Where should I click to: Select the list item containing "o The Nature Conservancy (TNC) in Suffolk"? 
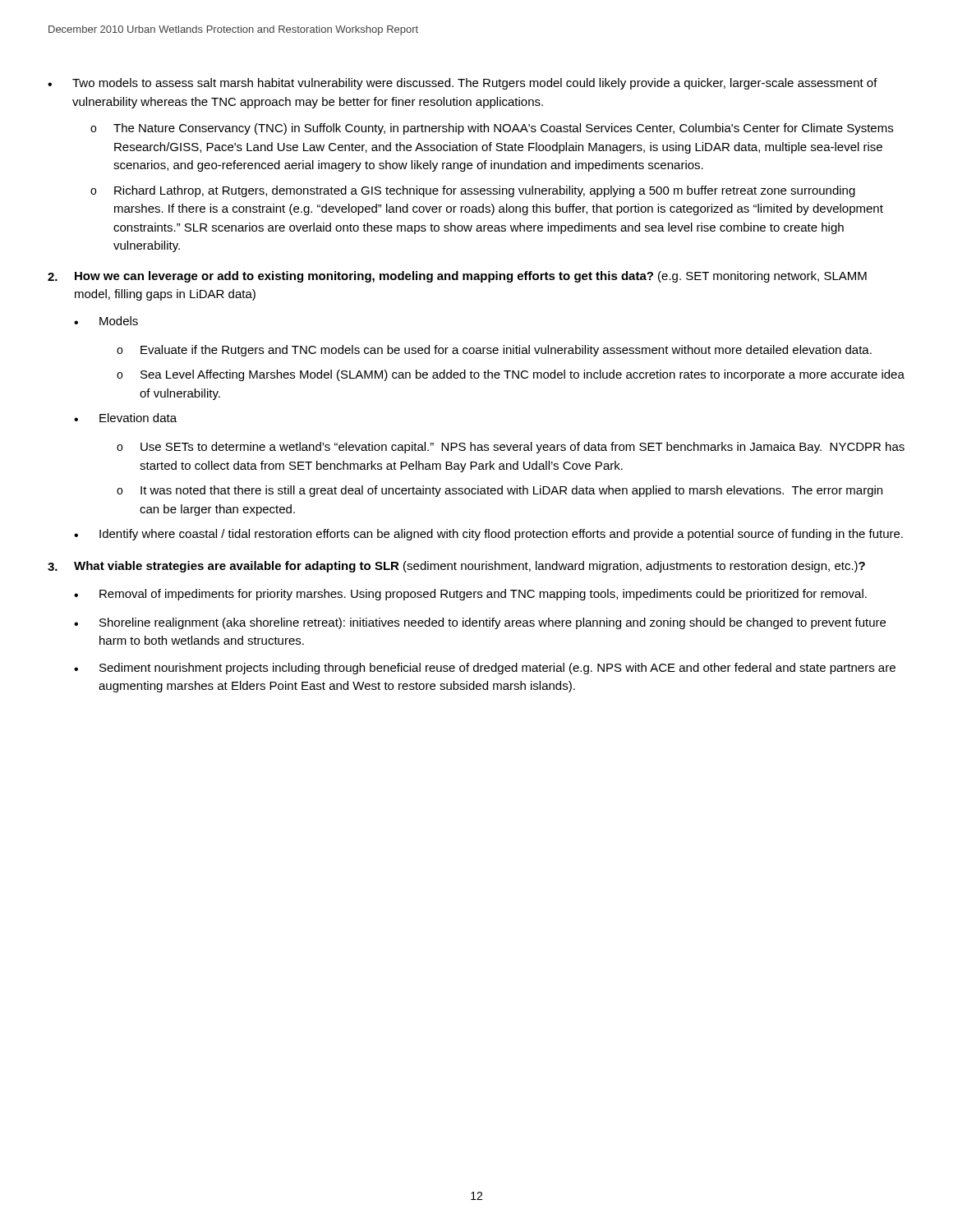[x=498, y=147]
